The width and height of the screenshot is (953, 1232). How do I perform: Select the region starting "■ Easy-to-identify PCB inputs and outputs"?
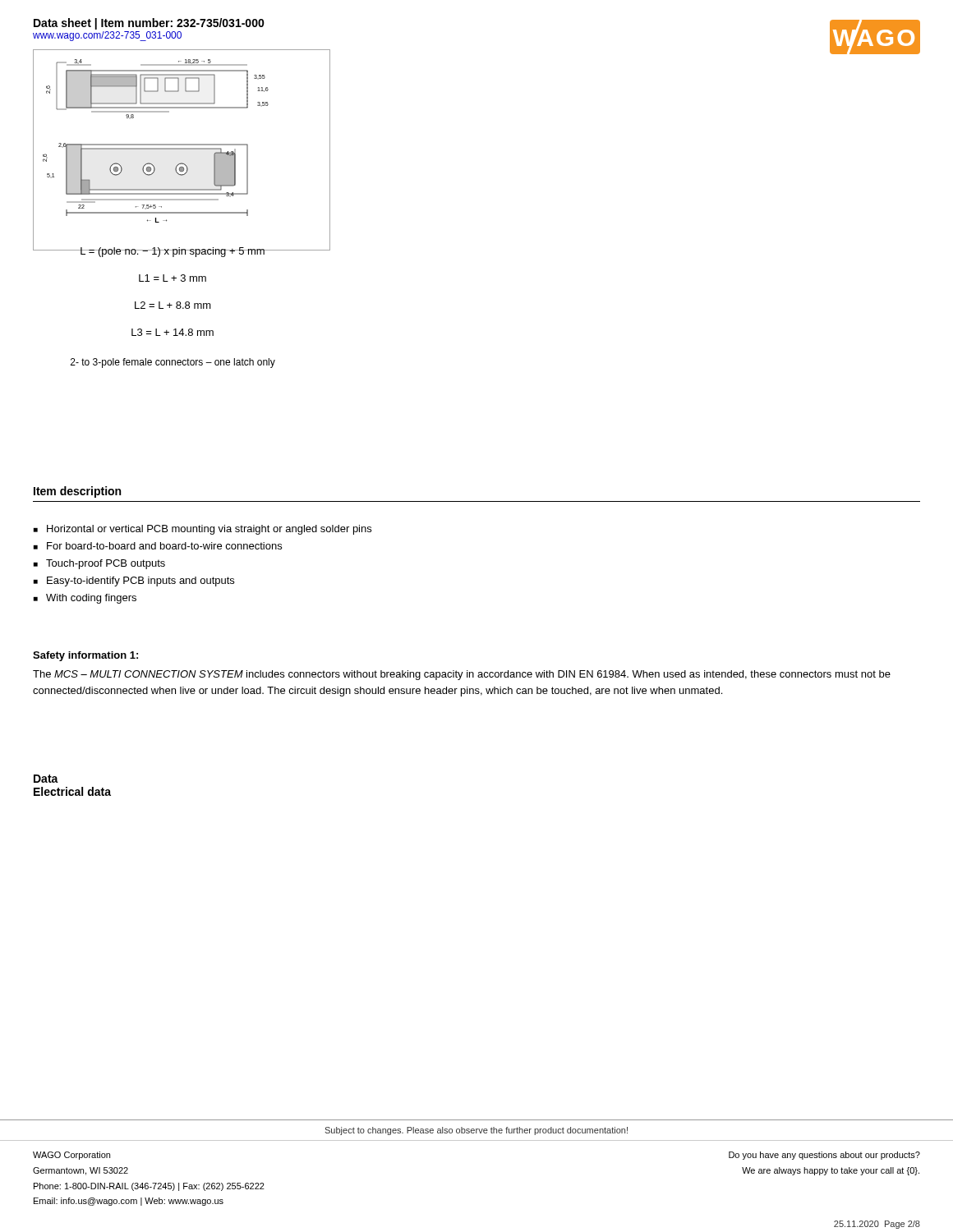coord(134,580)
